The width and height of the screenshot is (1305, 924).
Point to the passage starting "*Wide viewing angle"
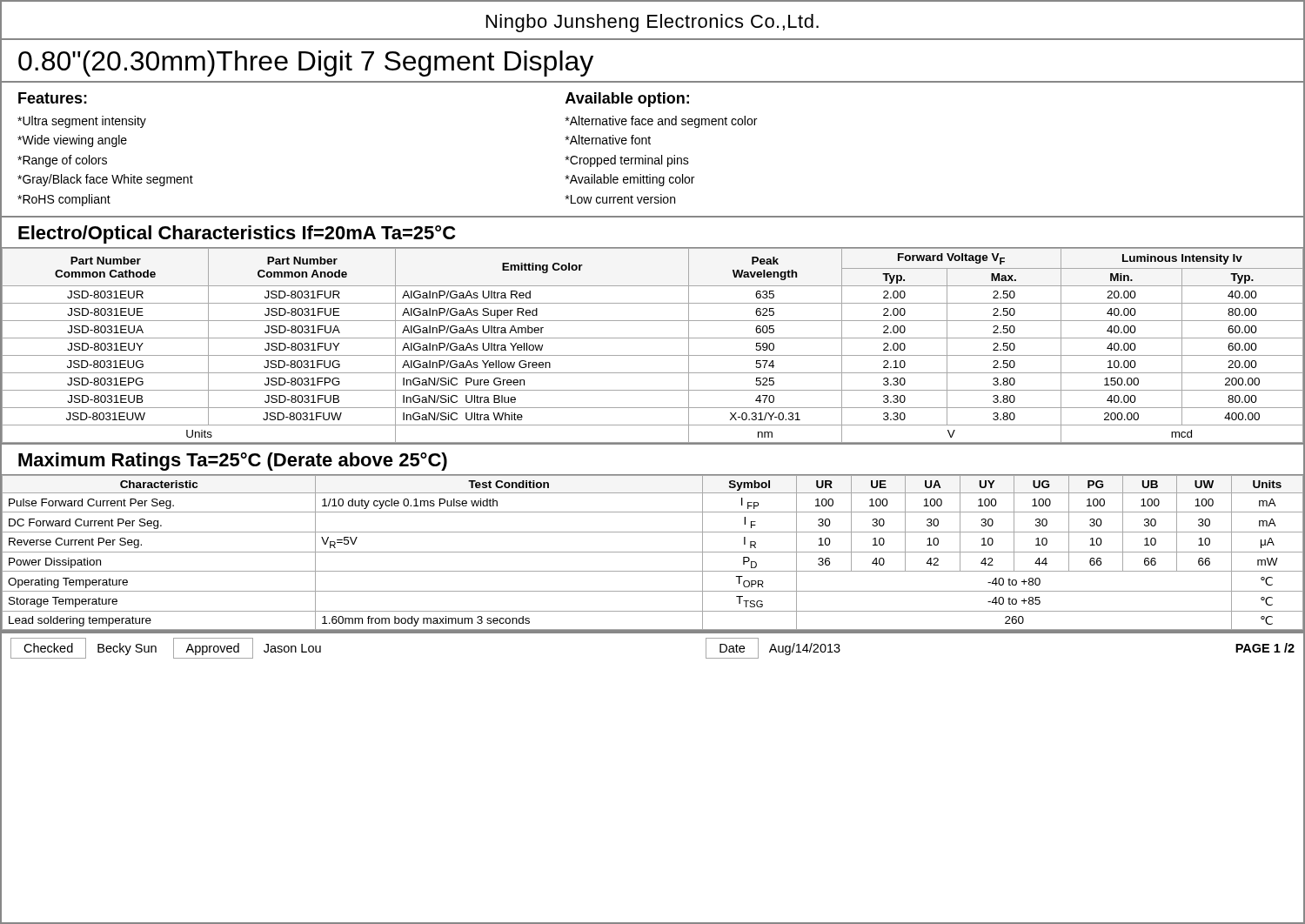(72, 140)
